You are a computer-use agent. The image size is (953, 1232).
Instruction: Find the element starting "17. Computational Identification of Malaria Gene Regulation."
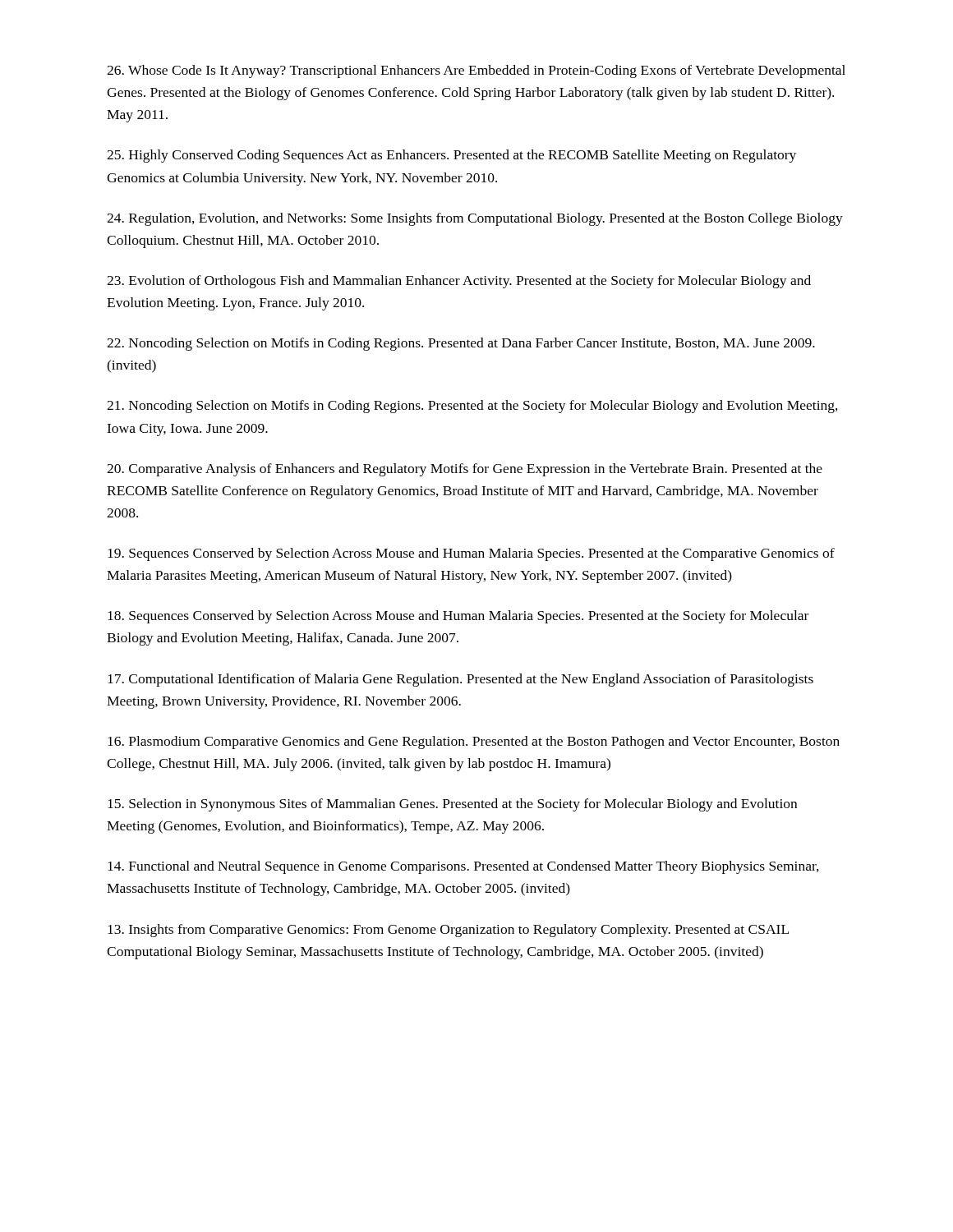[460, 689]
